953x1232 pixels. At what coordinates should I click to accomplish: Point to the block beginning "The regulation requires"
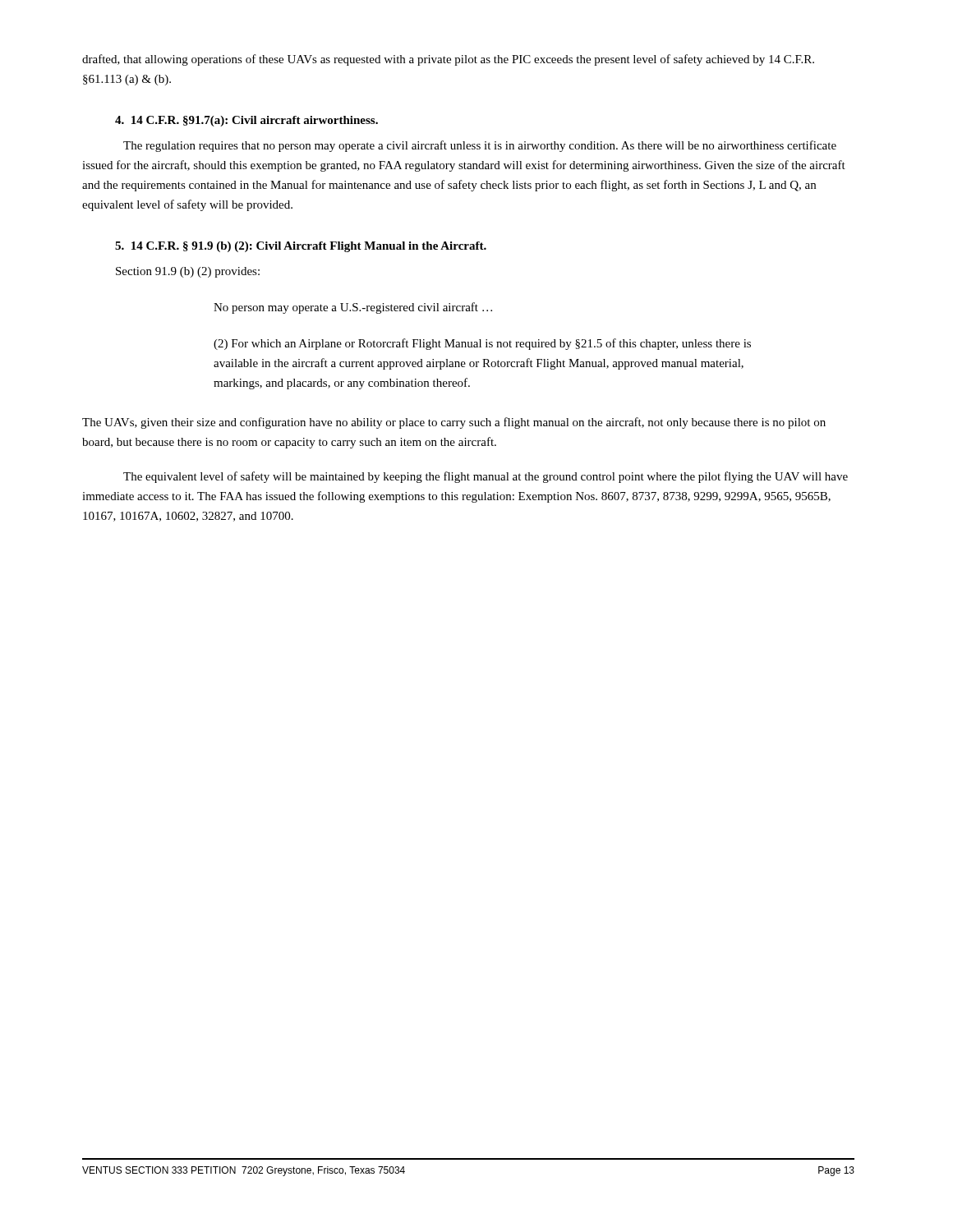464,175
